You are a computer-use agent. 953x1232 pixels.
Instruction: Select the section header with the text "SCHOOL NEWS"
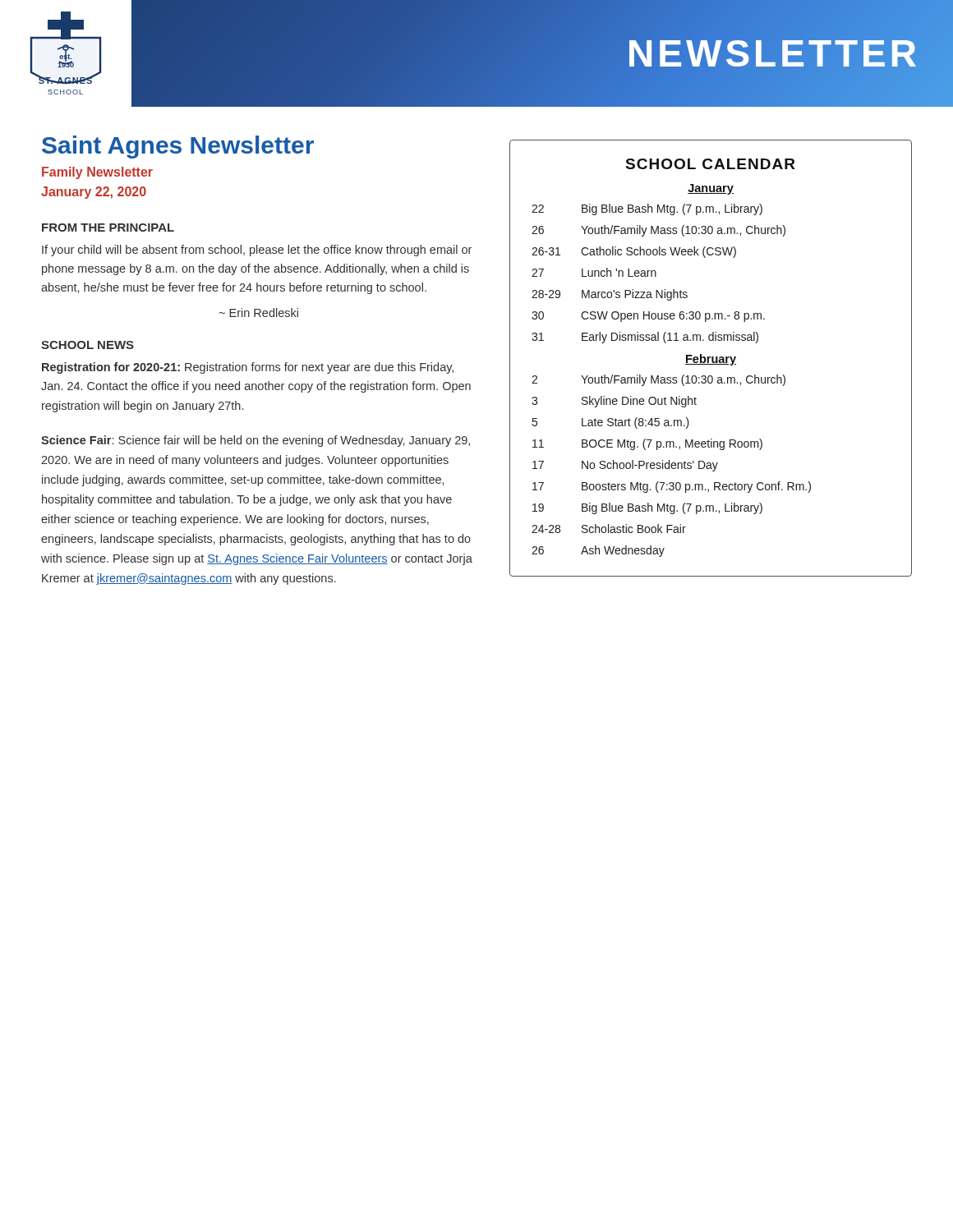[x=87, y=345]
